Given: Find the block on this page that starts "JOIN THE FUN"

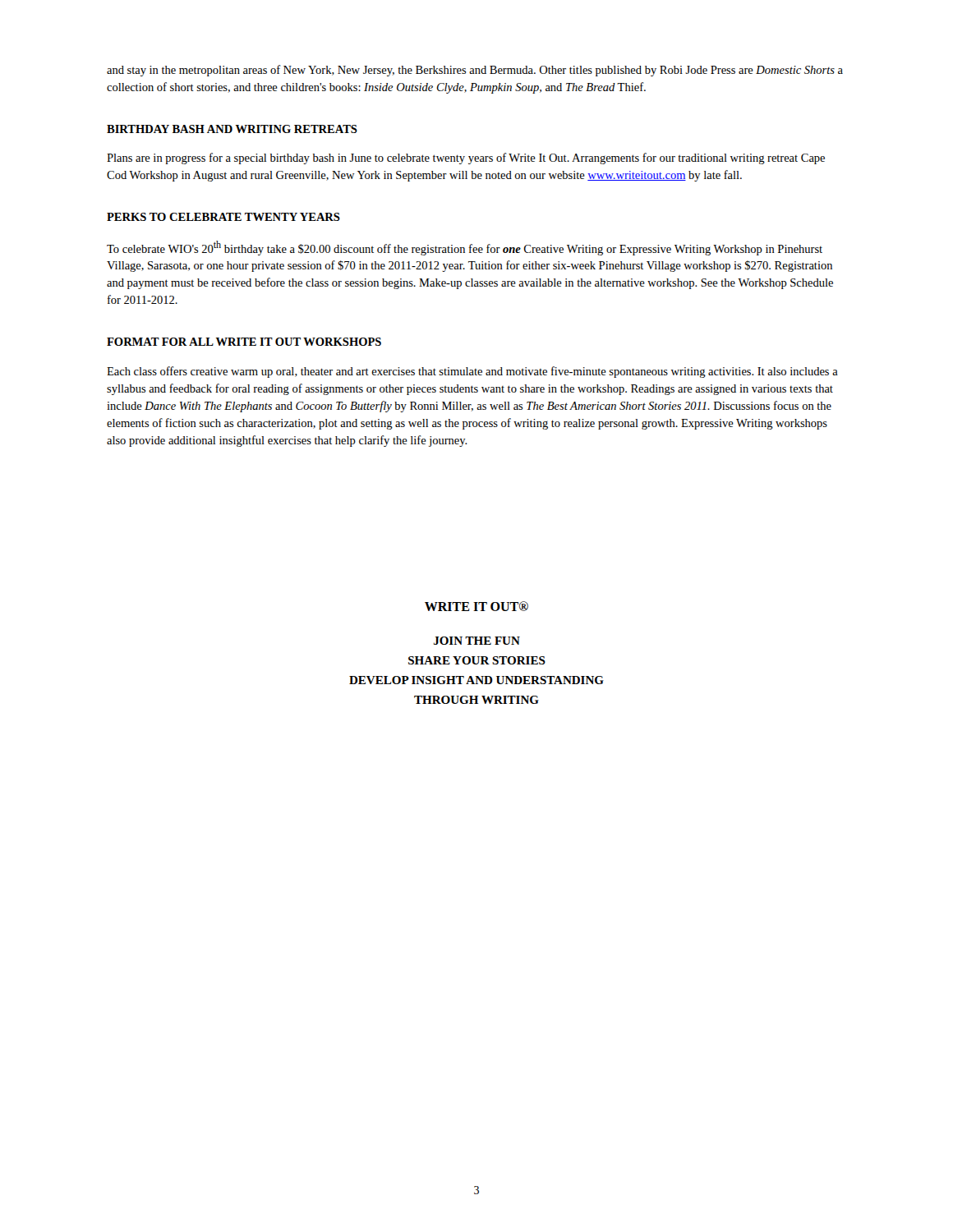Looking at the screenshot, I should pyautogui.click(x=476, y=670).
